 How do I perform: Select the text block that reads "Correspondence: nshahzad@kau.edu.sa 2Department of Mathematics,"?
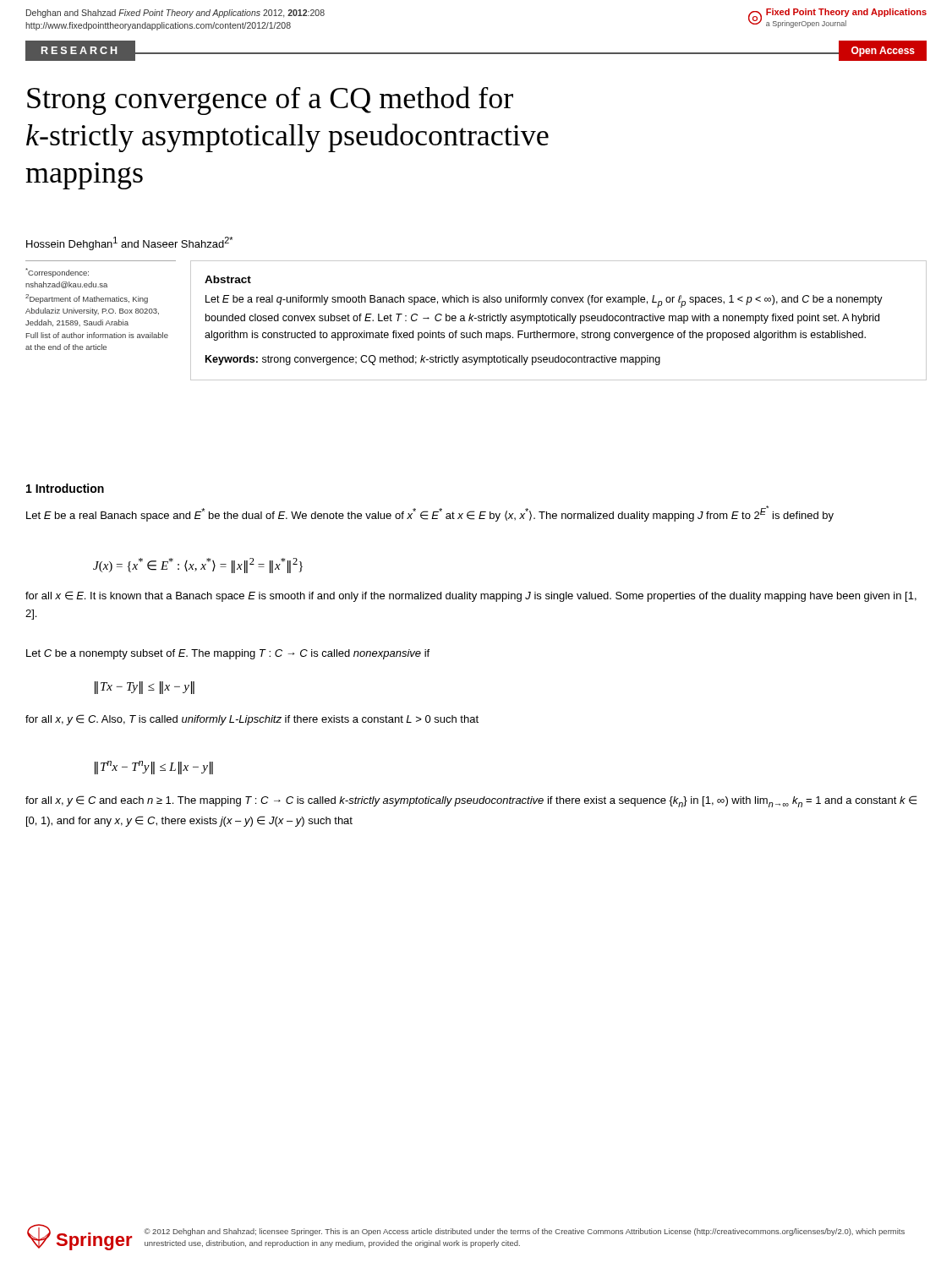[x=97, y=309]
